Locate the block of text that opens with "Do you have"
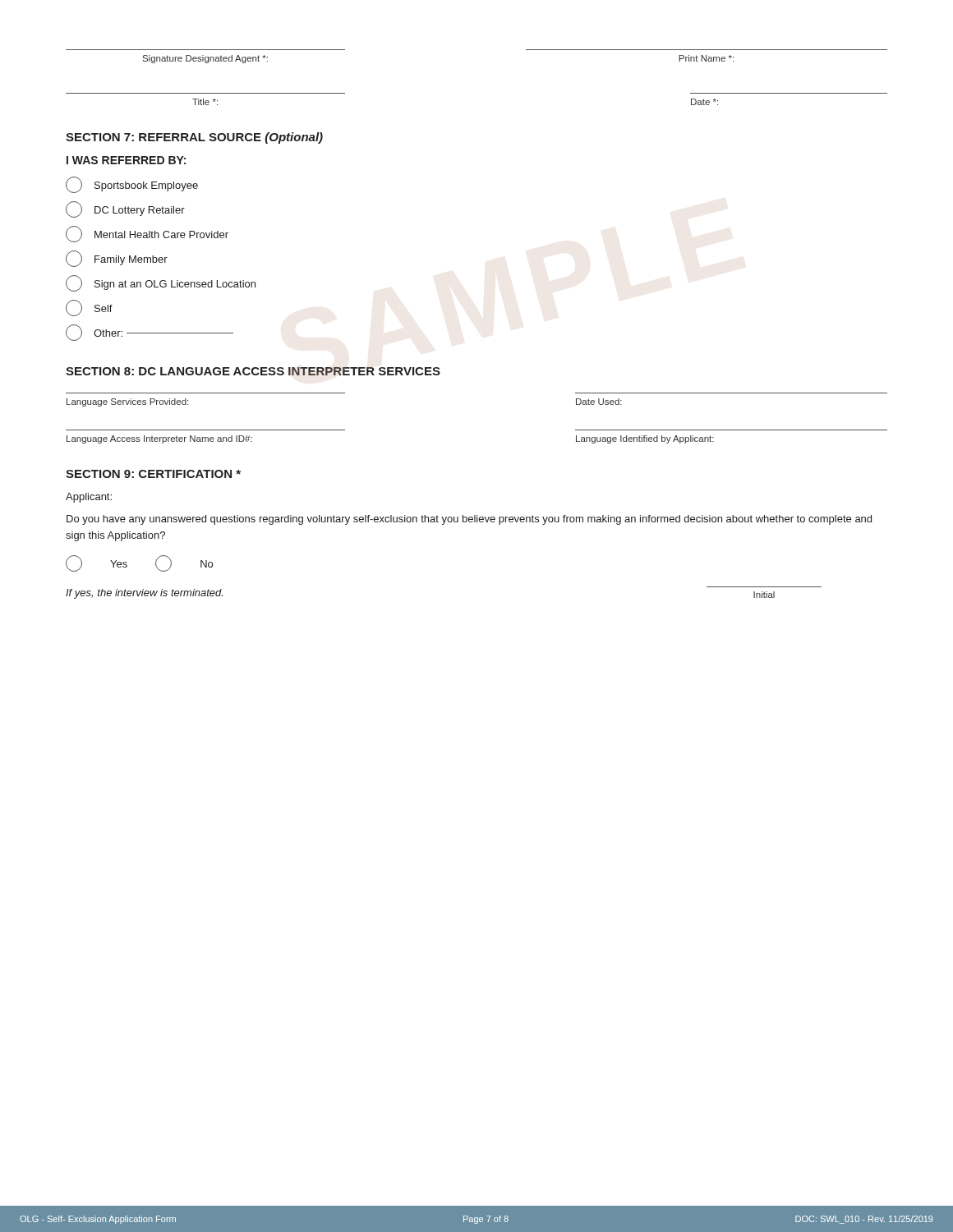953x1232 pixels. (469, 527)
